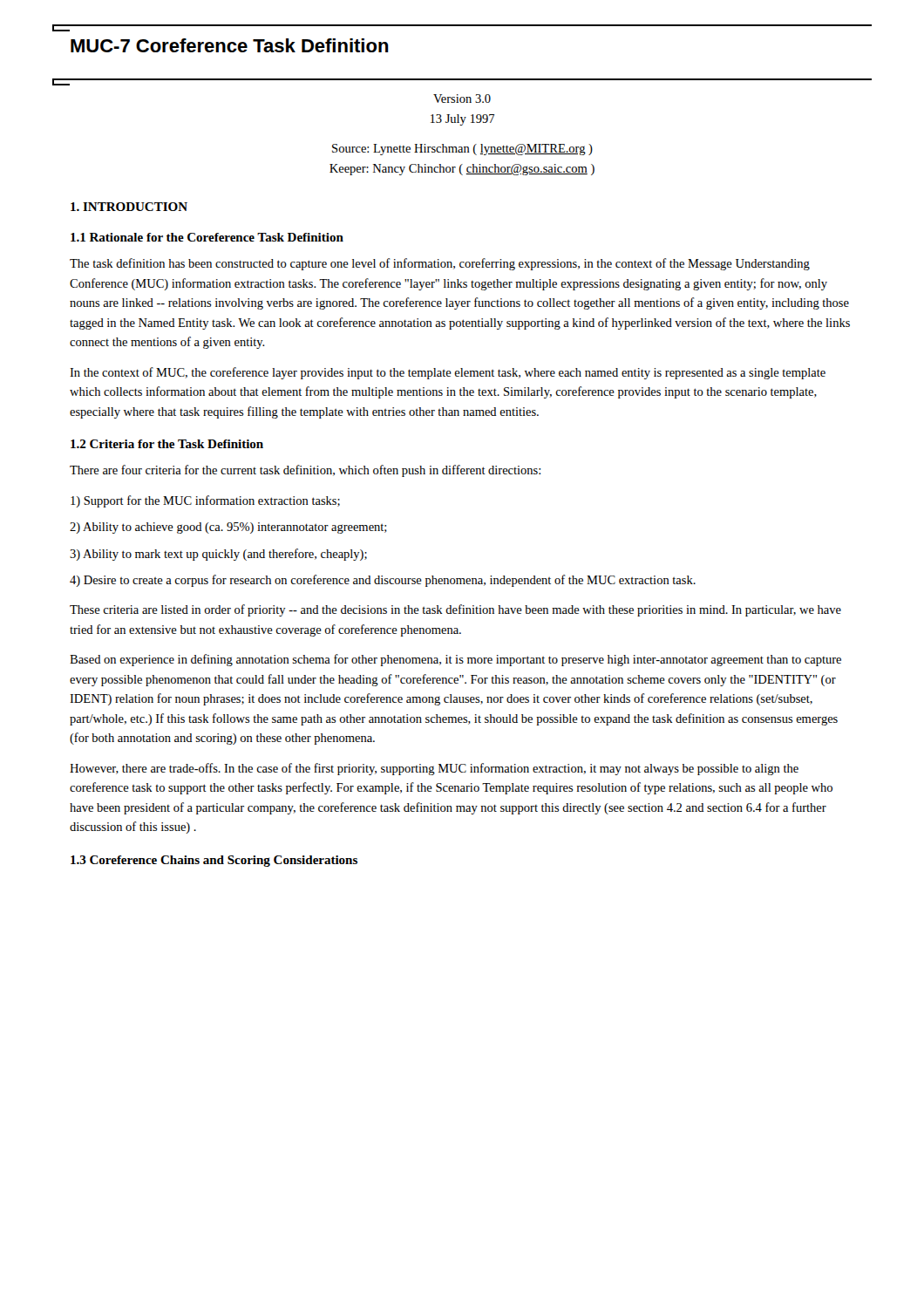Find the text block that says "Based on experience in defining annotation schema"

click(456, 699)
